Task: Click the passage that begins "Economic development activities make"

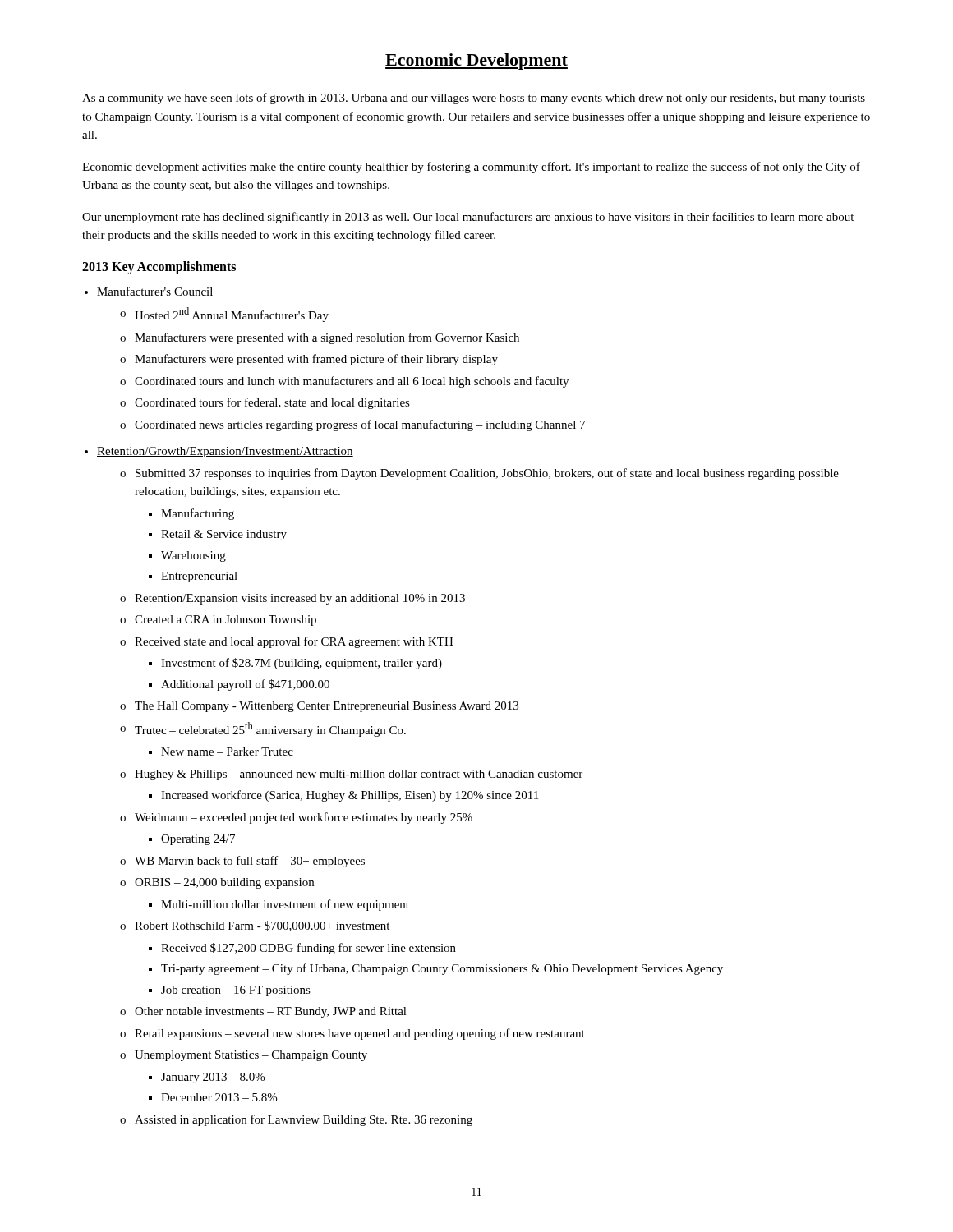Action: [x=471, y=176]
